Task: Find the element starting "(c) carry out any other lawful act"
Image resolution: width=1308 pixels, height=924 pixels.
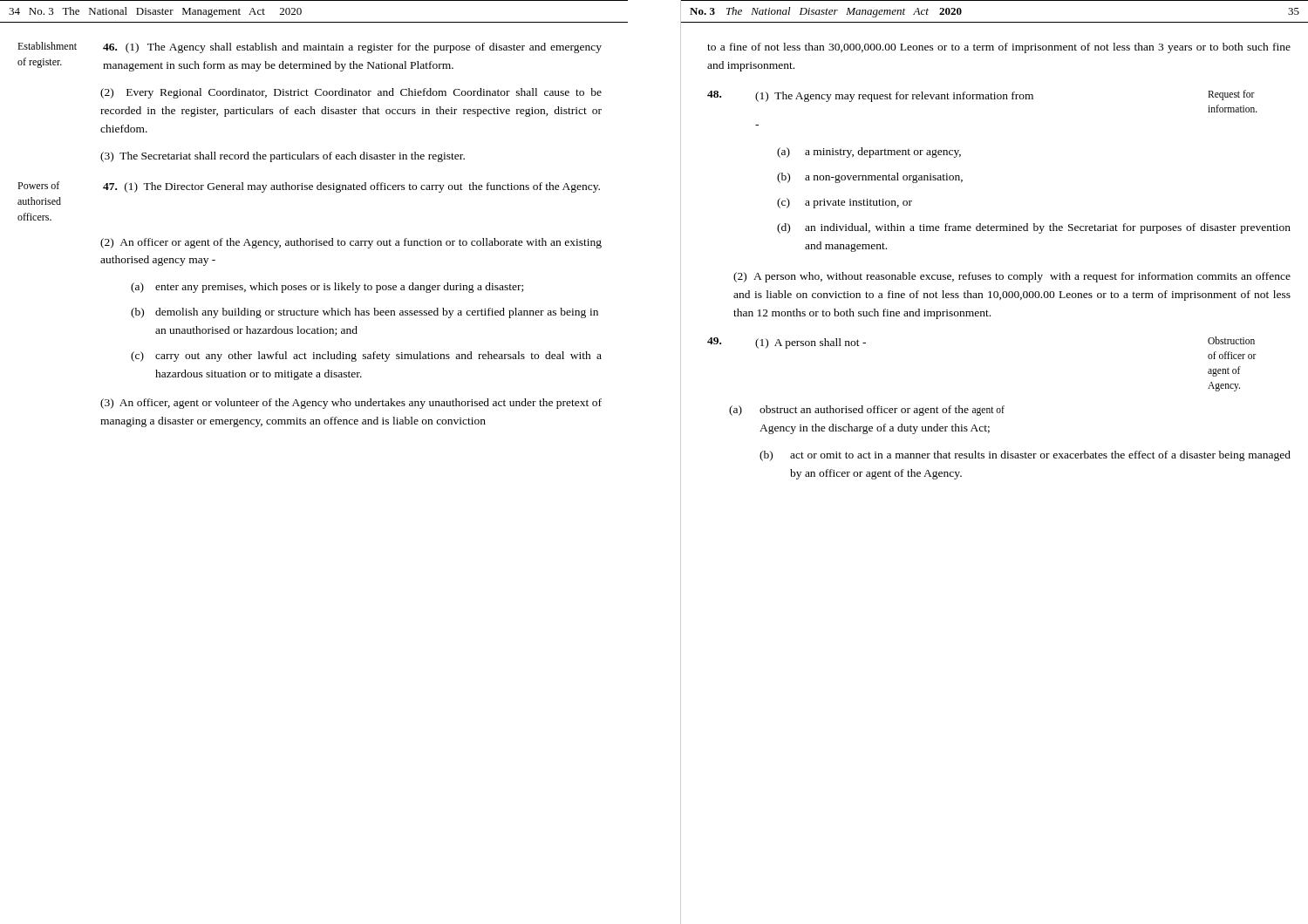Action: [x=366, y=365]
